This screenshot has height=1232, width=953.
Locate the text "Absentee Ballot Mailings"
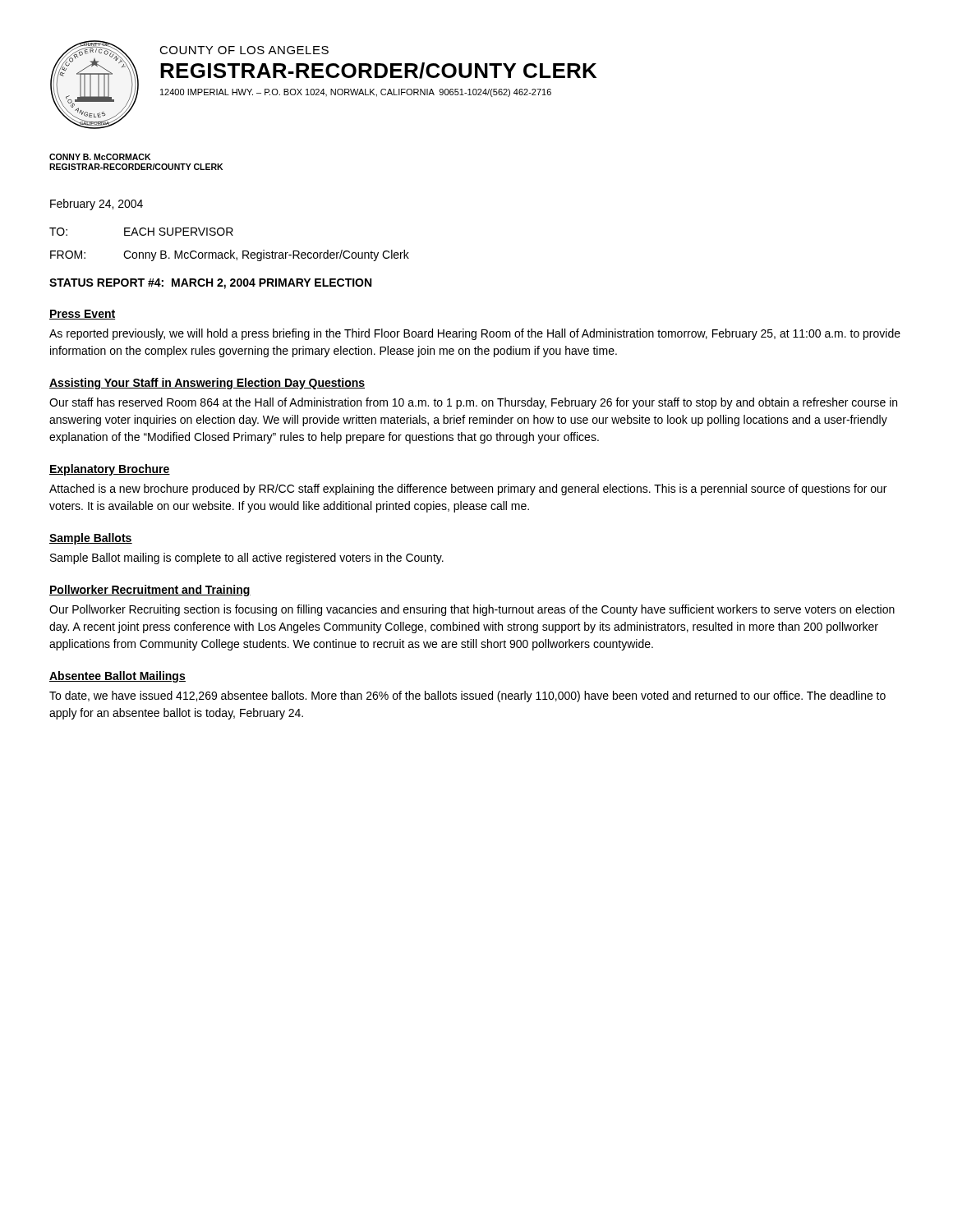coord(117,676)
